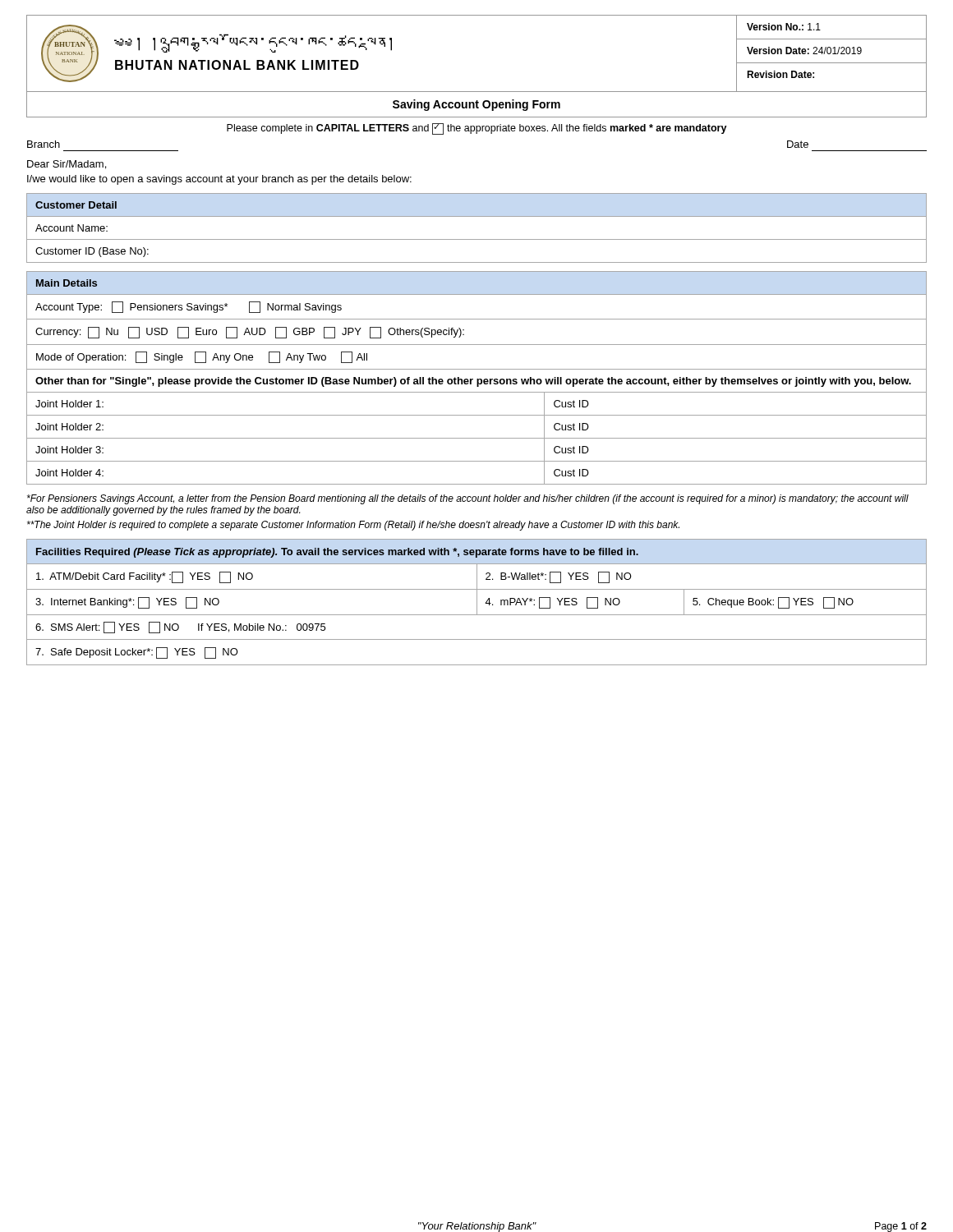Find the title that reads "Saving Account Opening Form"
The width and height of the screenshot is (953, 1232).
click(476, 105)
